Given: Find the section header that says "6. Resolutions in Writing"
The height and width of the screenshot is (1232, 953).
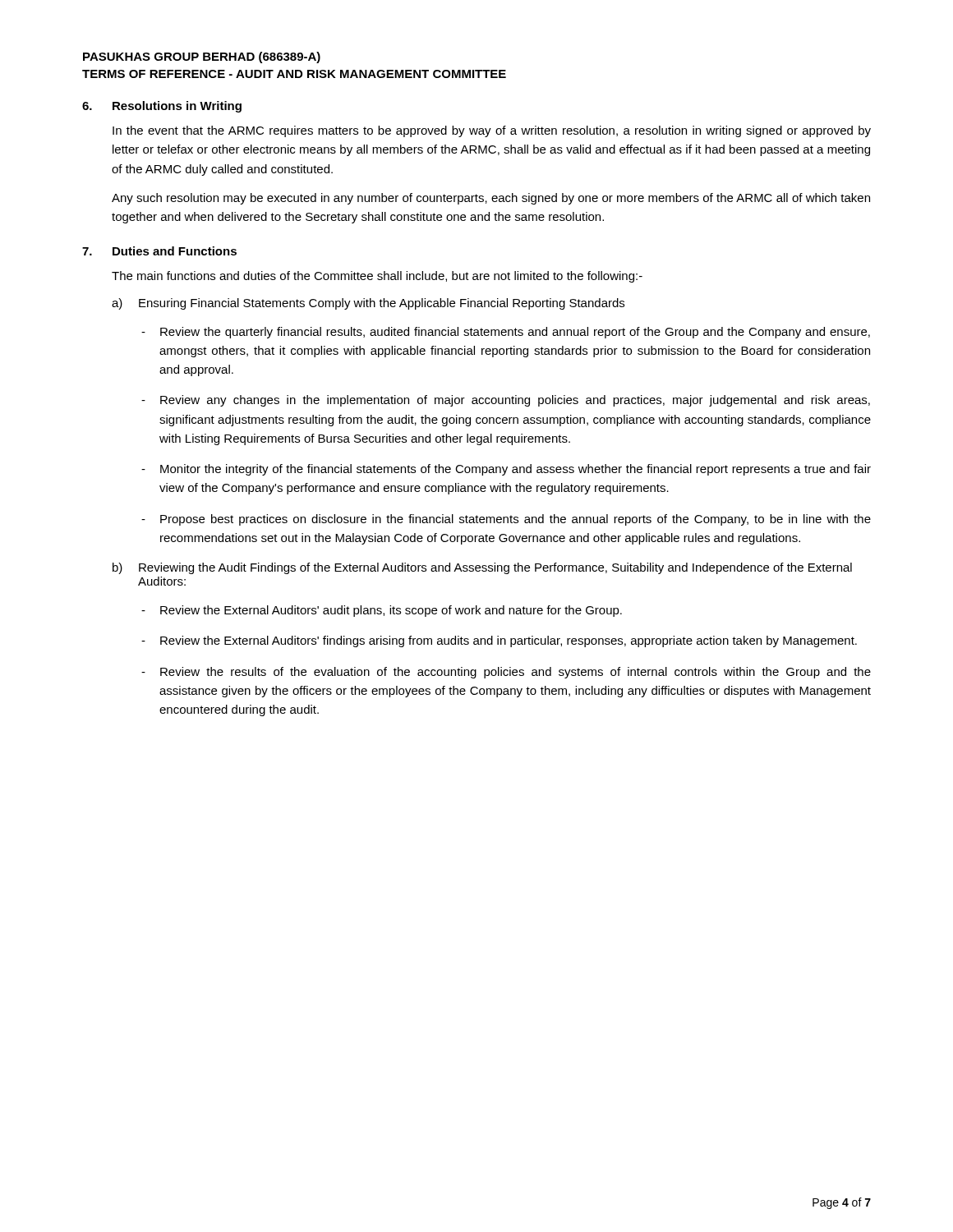Looking at the screenshot, I should [x=162, y=106].
